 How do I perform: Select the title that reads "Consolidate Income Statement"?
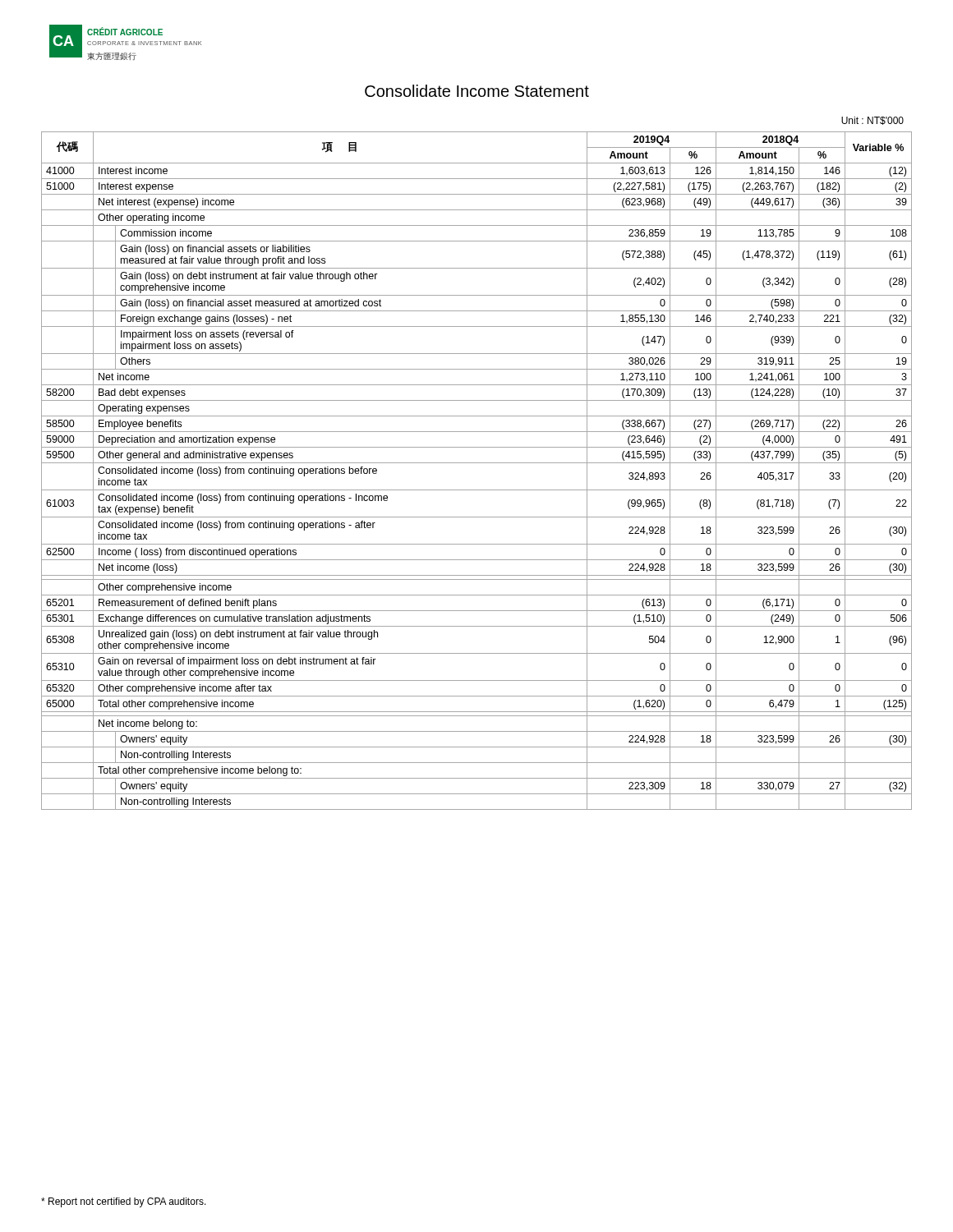pos(476,91)
